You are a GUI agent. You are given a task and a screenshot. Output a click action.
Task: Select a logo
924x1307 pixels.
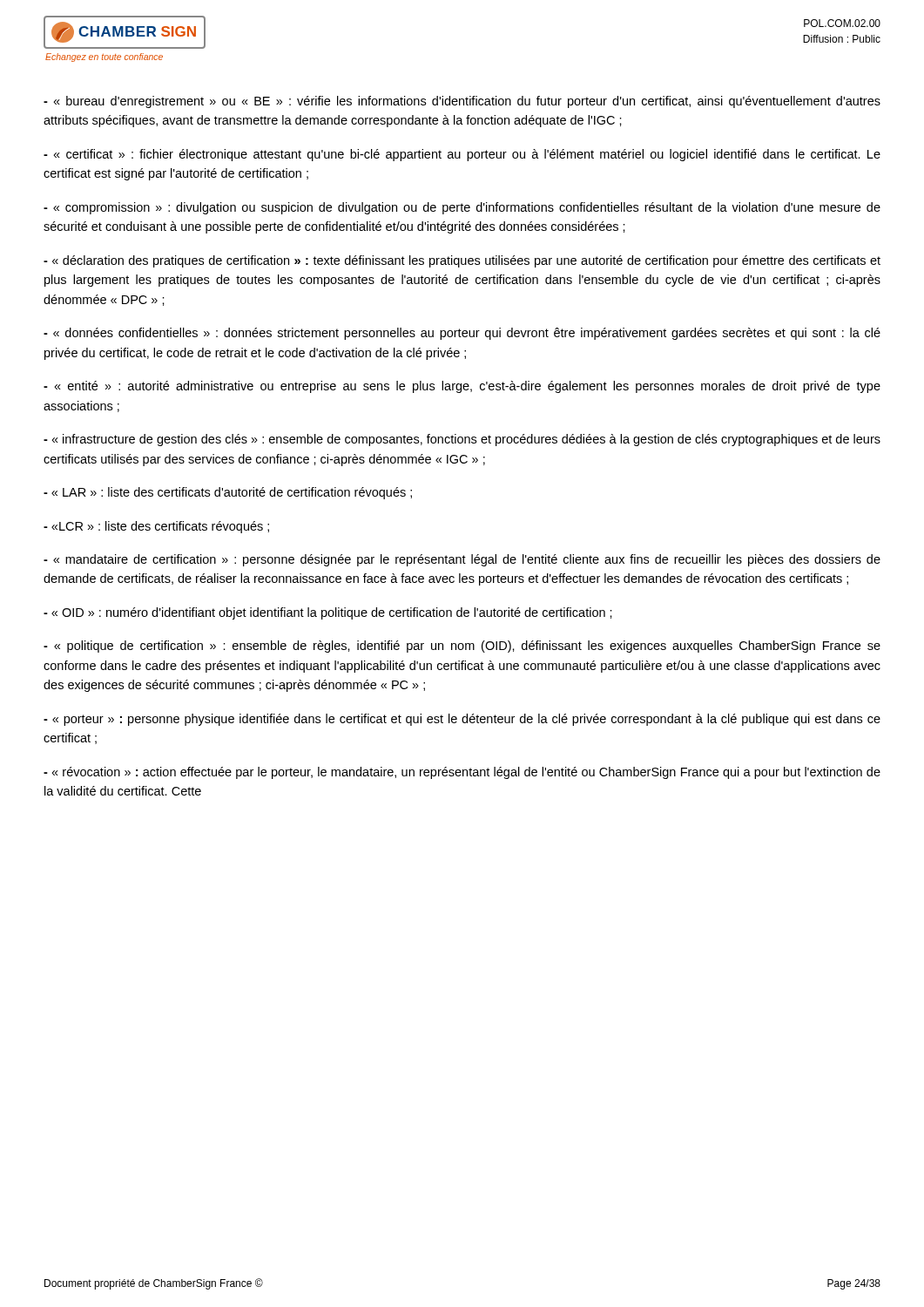coord(125,39)
